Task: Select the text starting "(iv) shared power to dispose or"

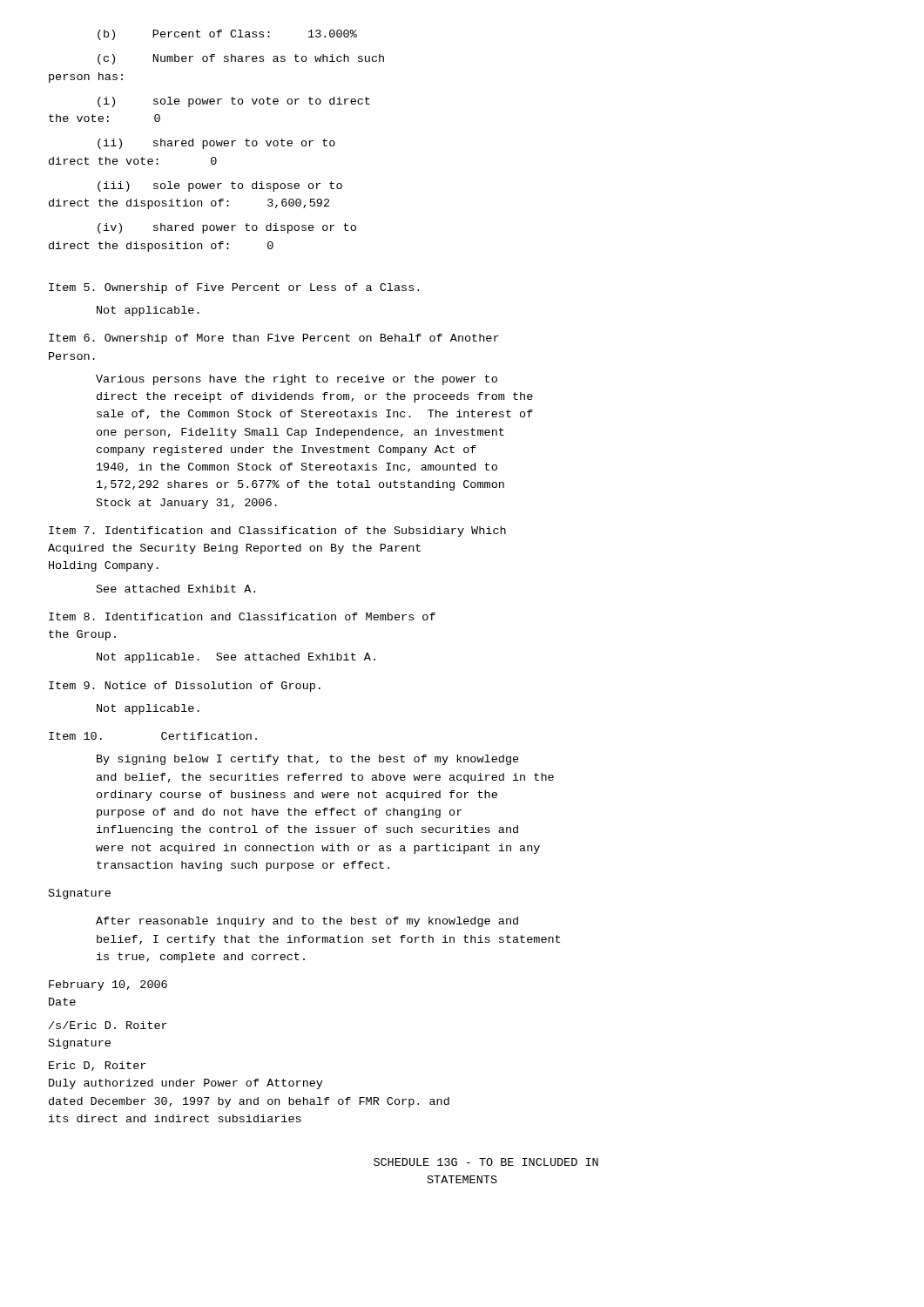Action: (x=202, y=237)
